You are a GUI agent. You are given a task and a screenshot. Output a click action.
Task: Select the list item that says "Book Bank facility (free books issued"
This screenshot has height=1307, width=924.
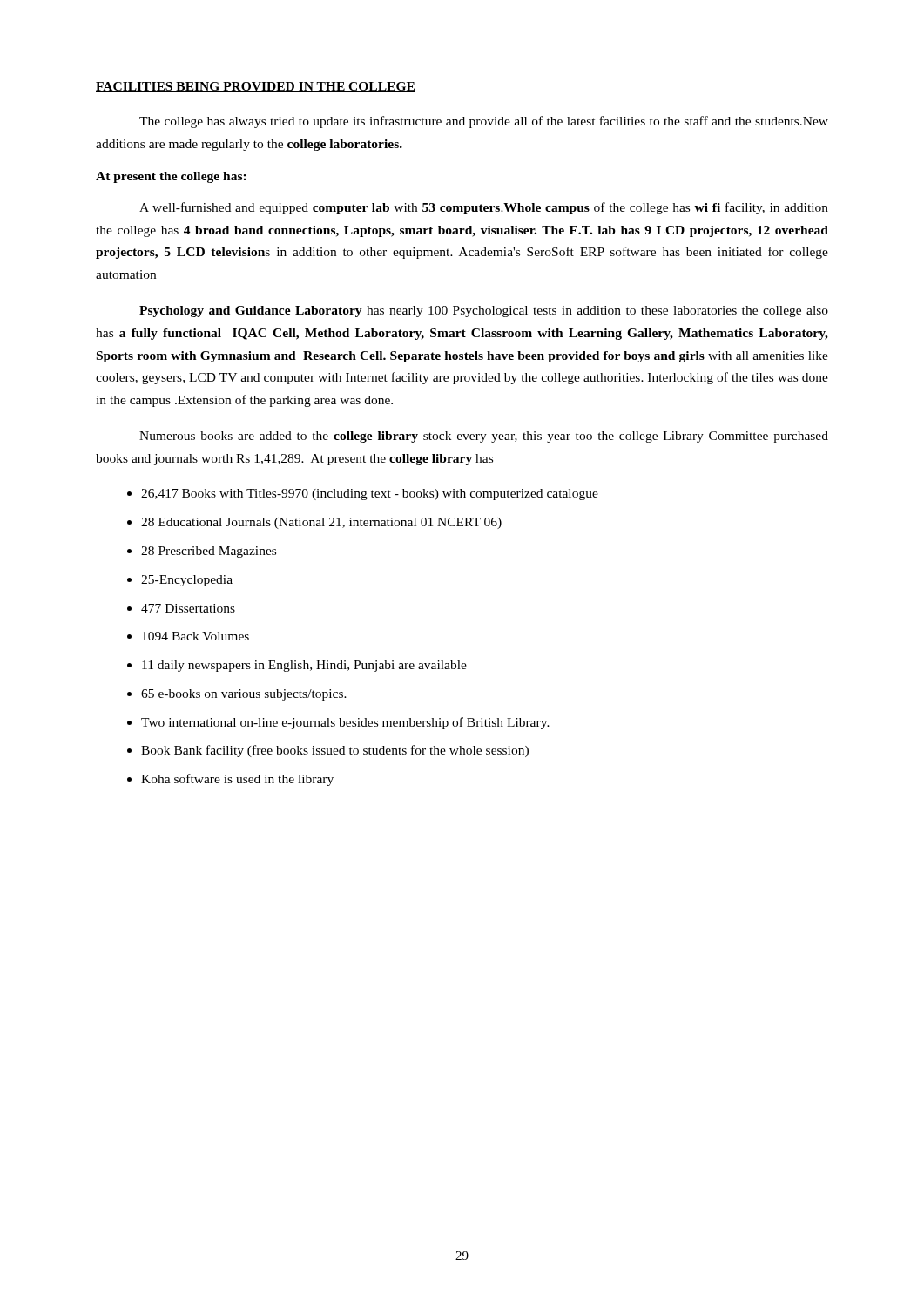tap(335, 750)
